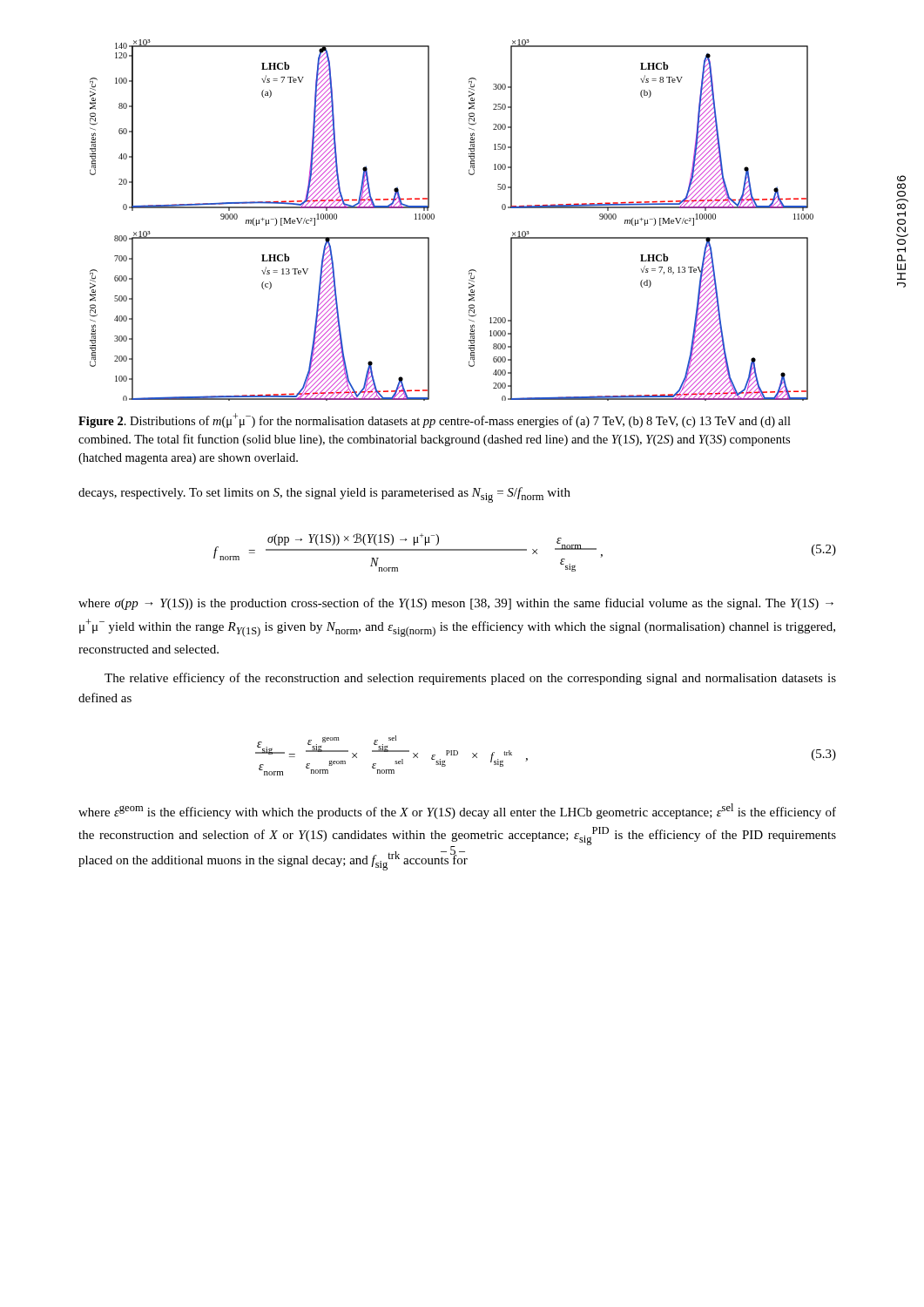
Task: Find the caption containing "Figure 2. Distributions of m(μ+μ−) for the"
Action: (435, 437)
